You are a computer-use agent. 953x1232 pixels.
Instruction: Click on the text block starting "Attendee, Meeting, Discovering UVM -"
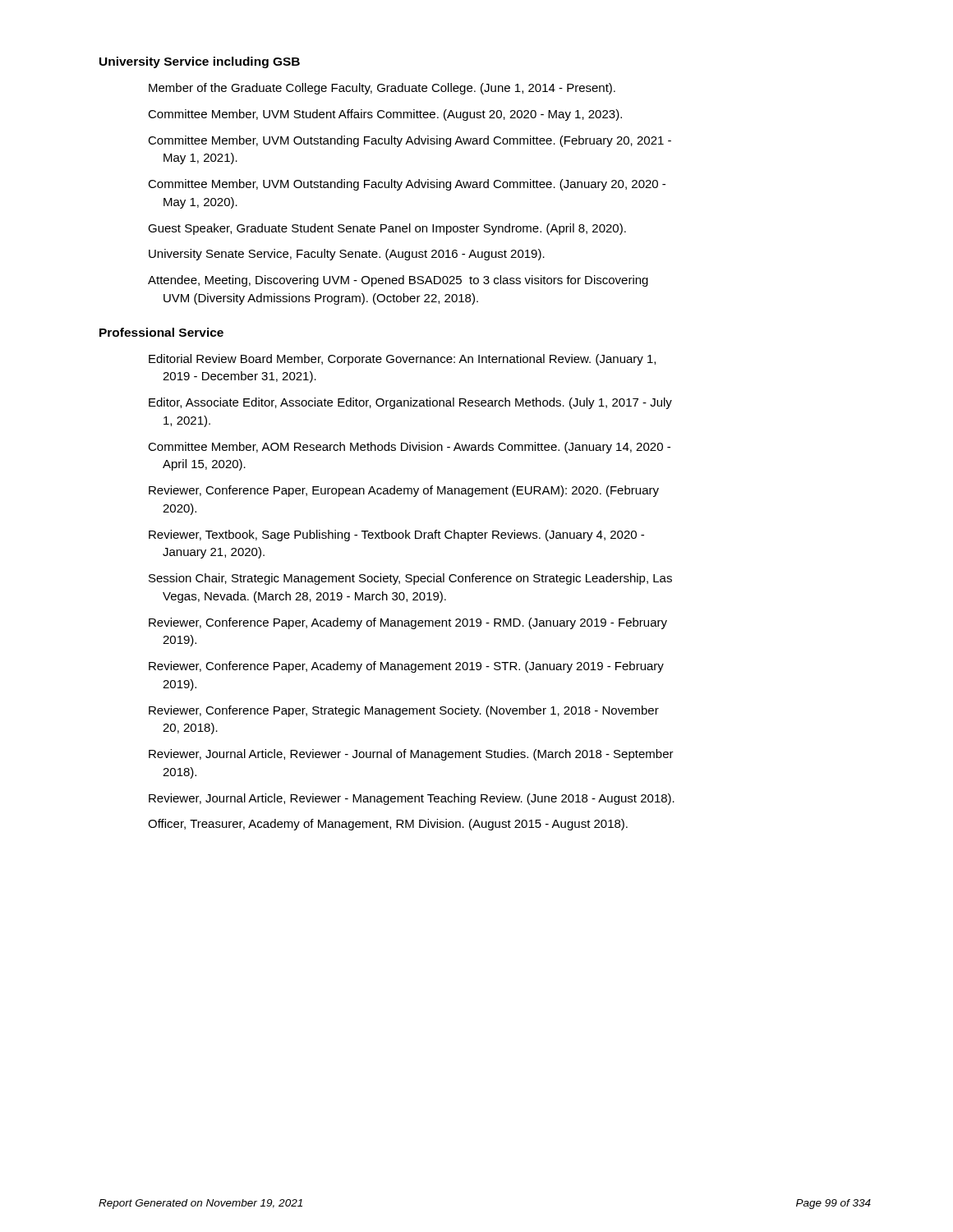coord(398,290)
